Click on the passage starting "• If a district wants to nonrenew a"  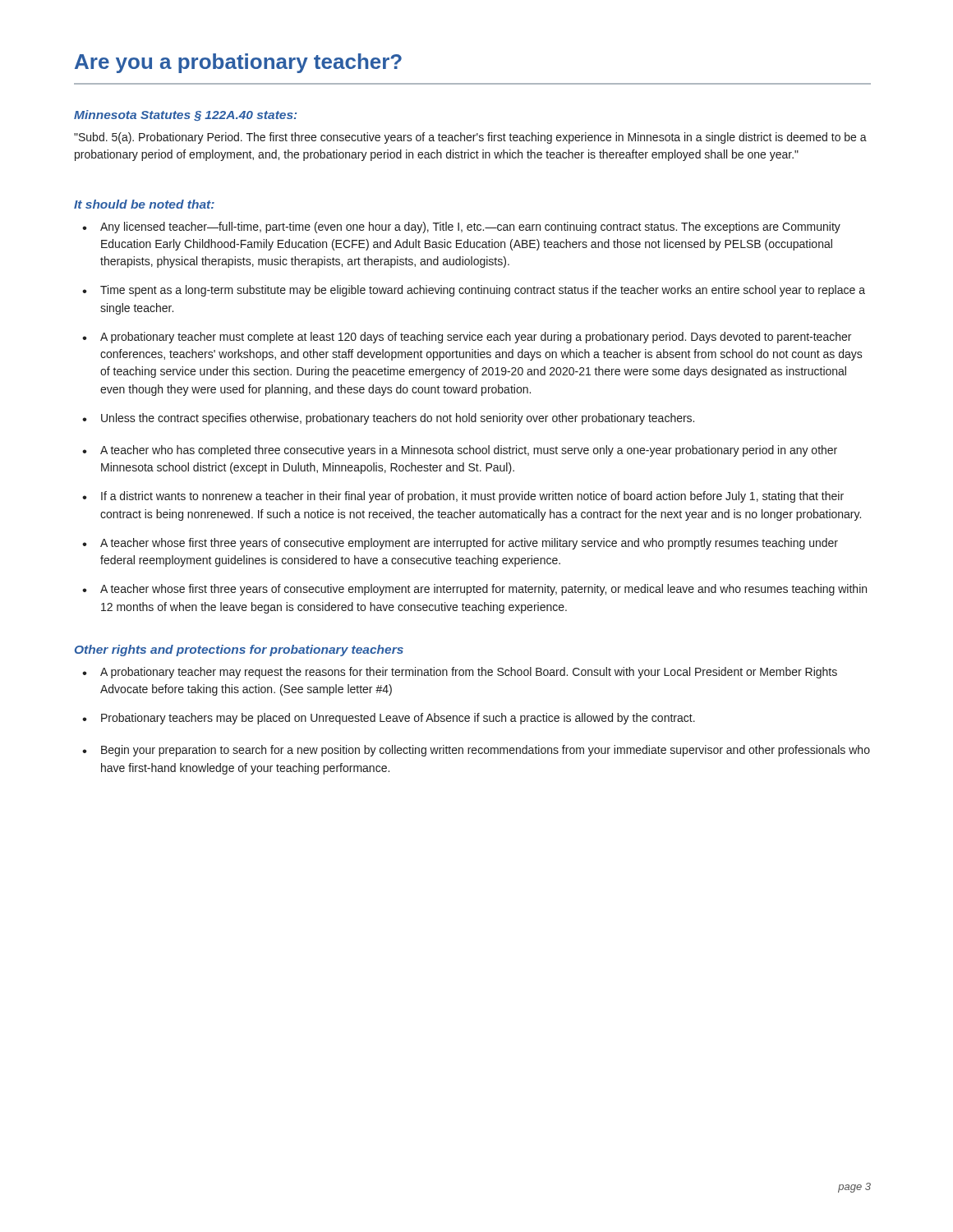(x=476, y=506)
